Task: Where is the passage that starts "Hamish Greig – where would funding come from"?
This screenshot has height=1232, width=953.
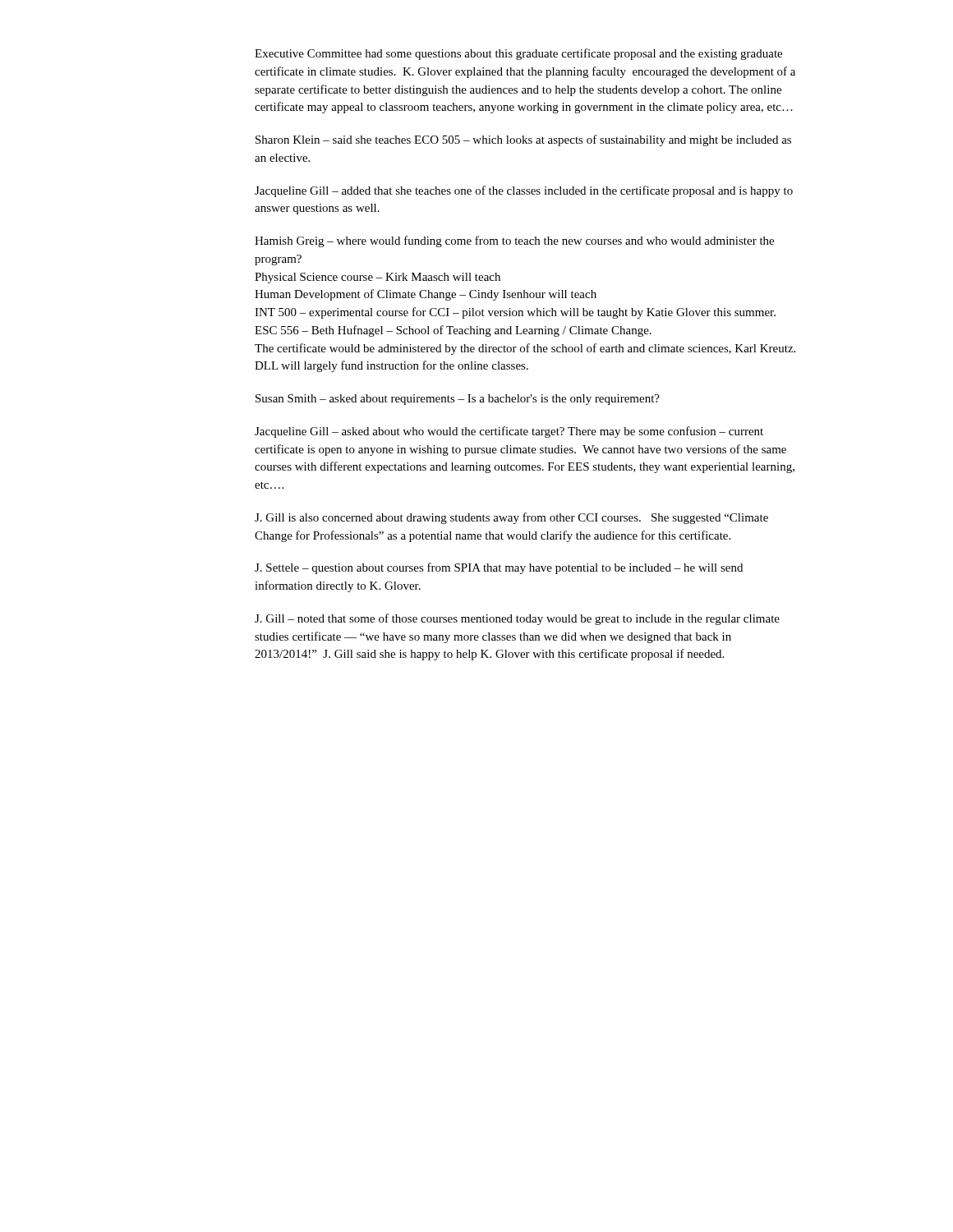Action: (x=525, y=303)
